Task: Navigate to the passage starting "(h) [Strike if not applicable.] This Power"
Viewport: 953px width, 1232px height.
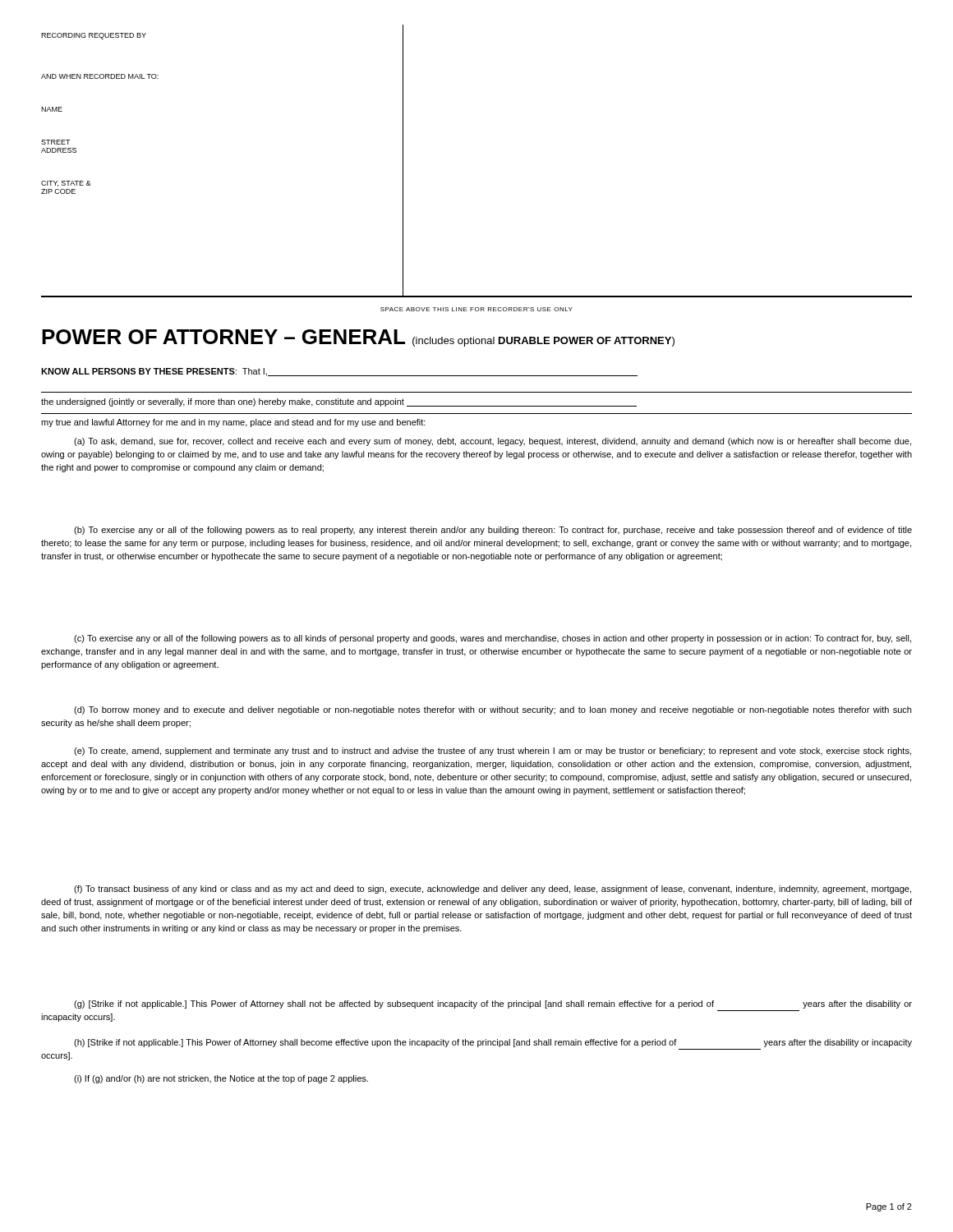Action: click(x=476, y=1049)
